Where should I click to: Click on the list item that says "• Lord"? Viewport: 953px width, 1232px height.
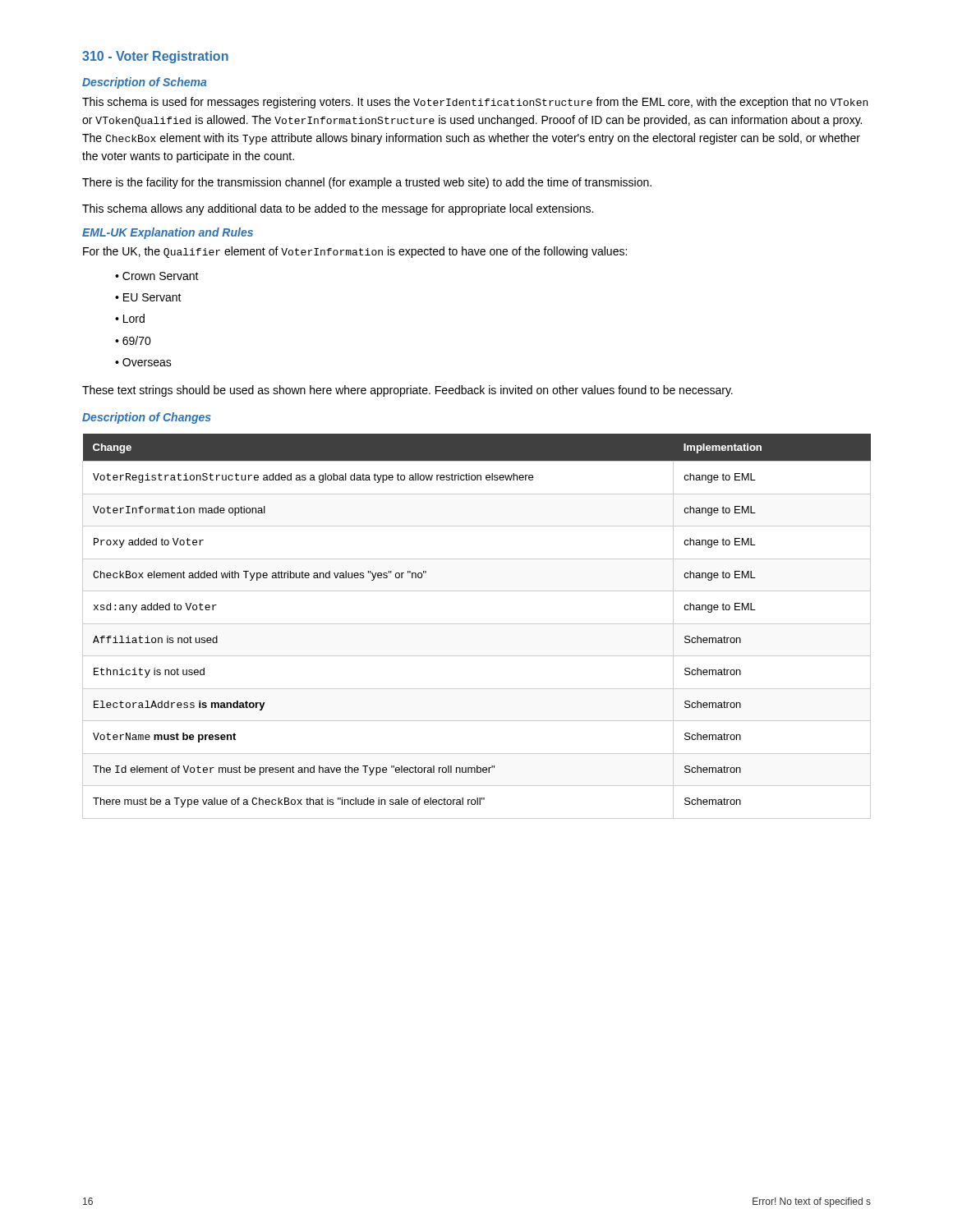pos(130,319)
